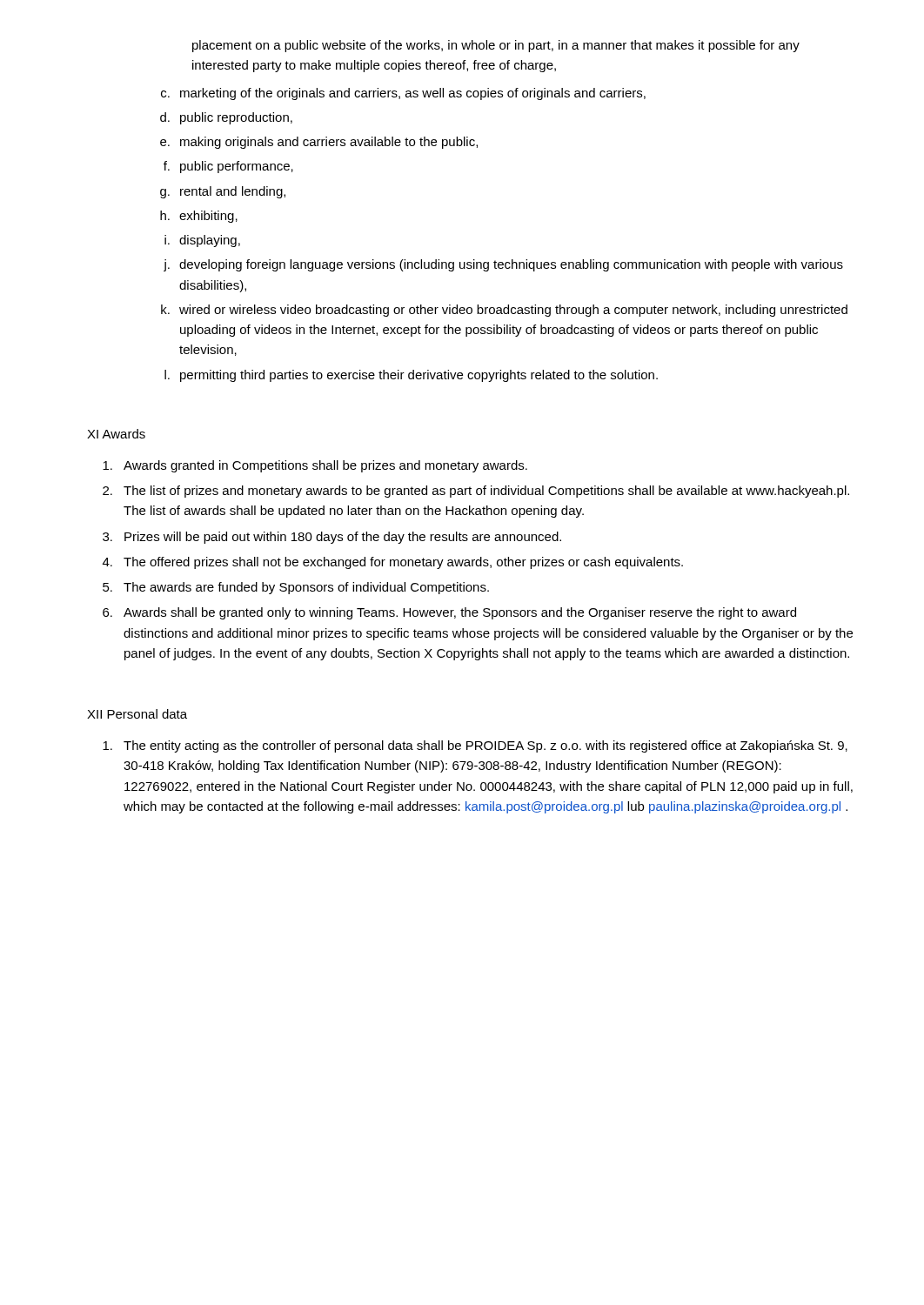Image resolution: width=924 pixels, height=1305 pixels.
Task: Click on the text starting "The entity acting as the controller"
Action: coord(471,776)
